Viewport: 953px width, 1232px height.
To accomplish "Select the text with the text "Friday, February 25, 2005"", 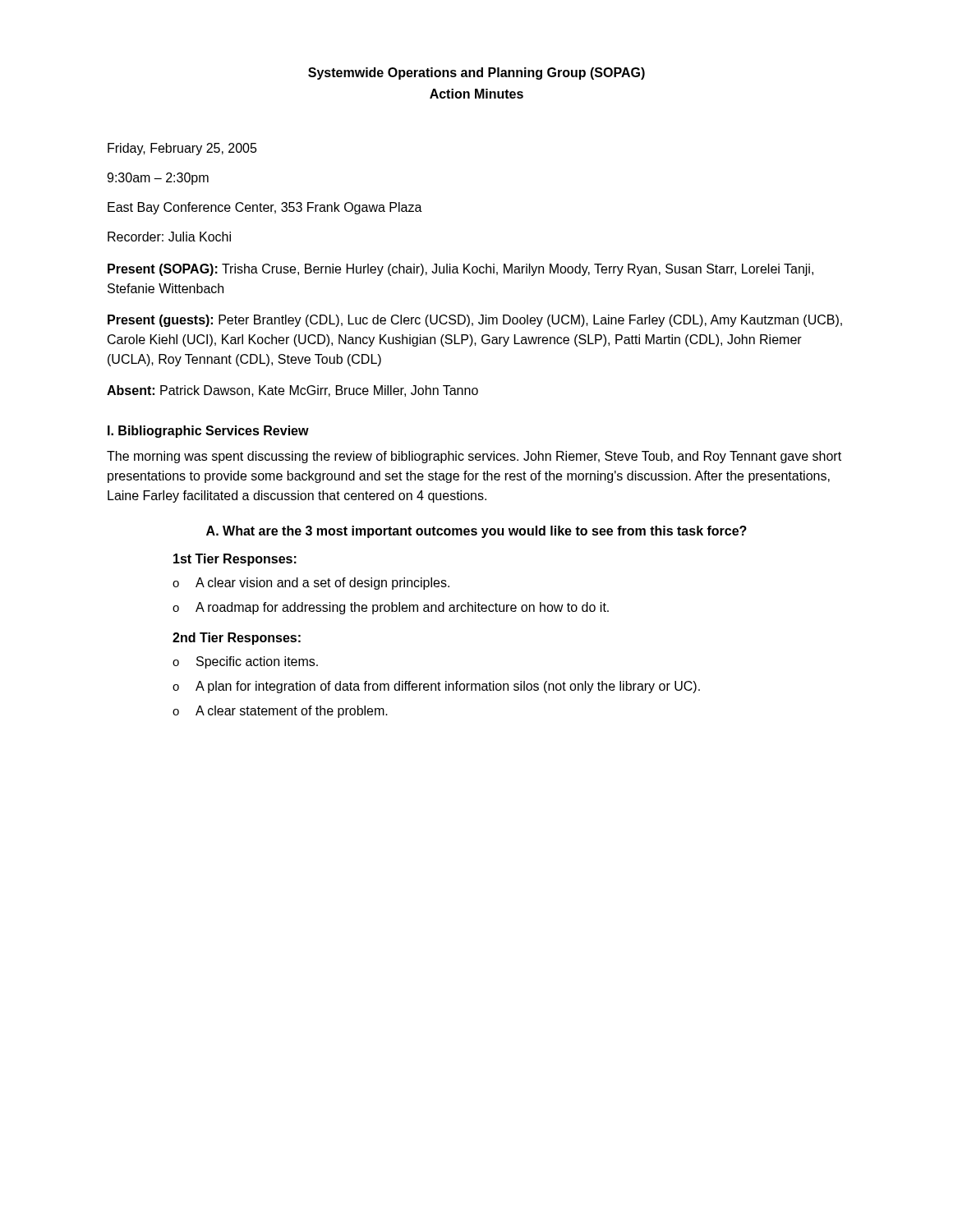I will tap(182, 148).
